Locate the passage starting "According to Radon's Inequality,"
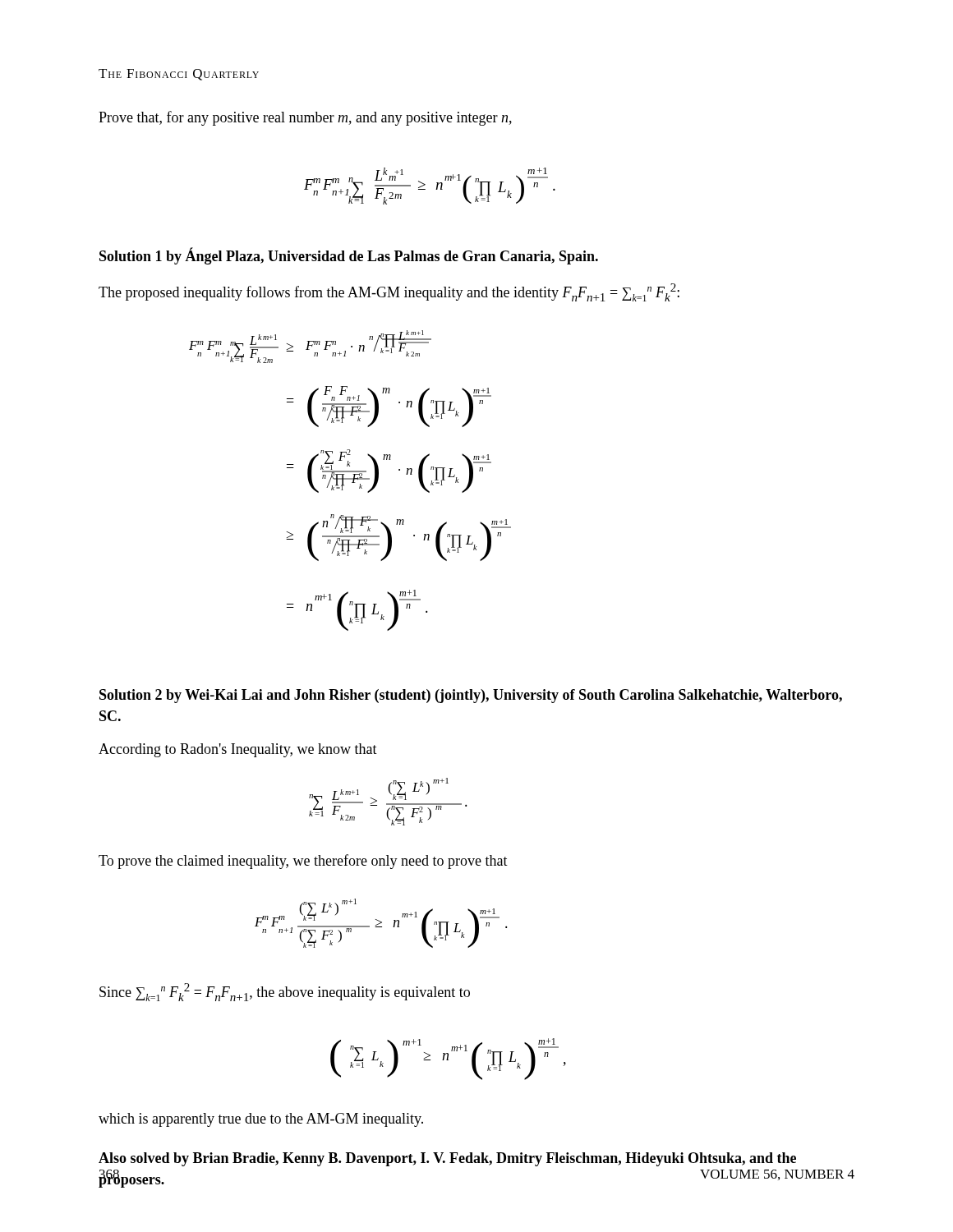The image size is (953, 1232). [x=238, y=749]
